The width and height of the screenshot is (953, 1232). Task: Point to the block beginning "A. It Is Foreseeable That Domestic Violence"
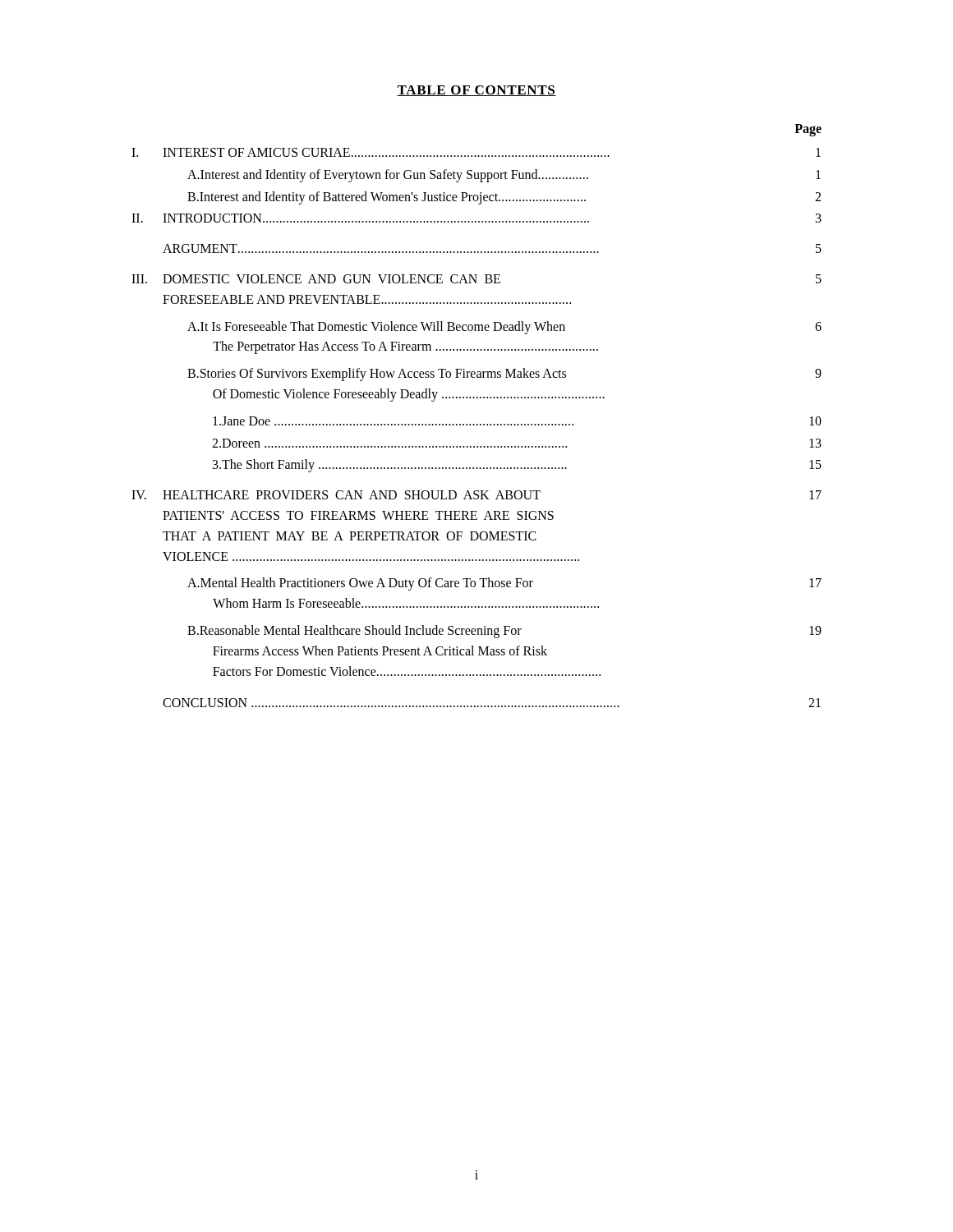tap(492, 337)
